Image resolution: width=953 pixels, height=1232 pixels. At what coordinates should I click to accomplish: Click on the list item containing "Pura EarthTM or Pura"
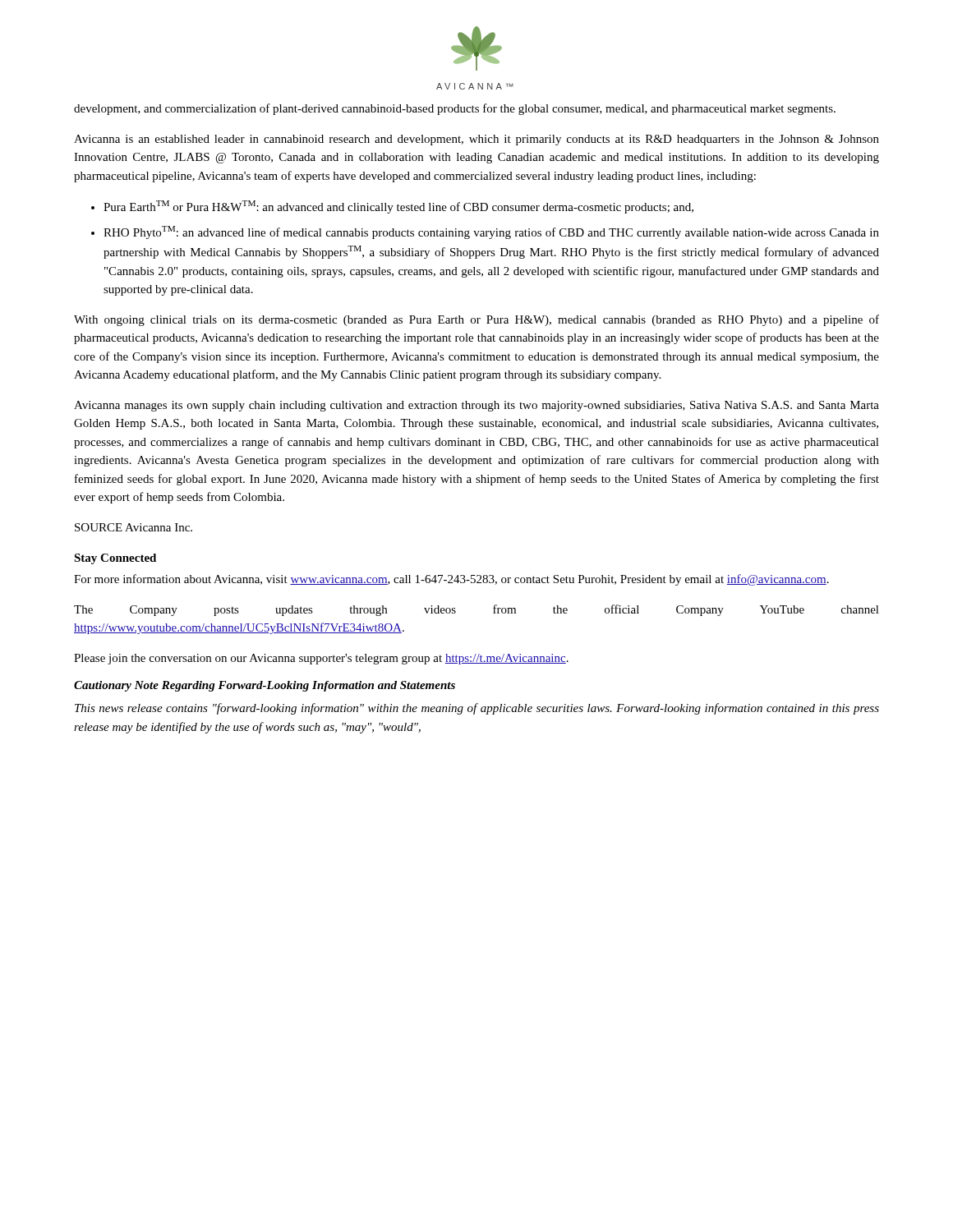coord(399,206)
